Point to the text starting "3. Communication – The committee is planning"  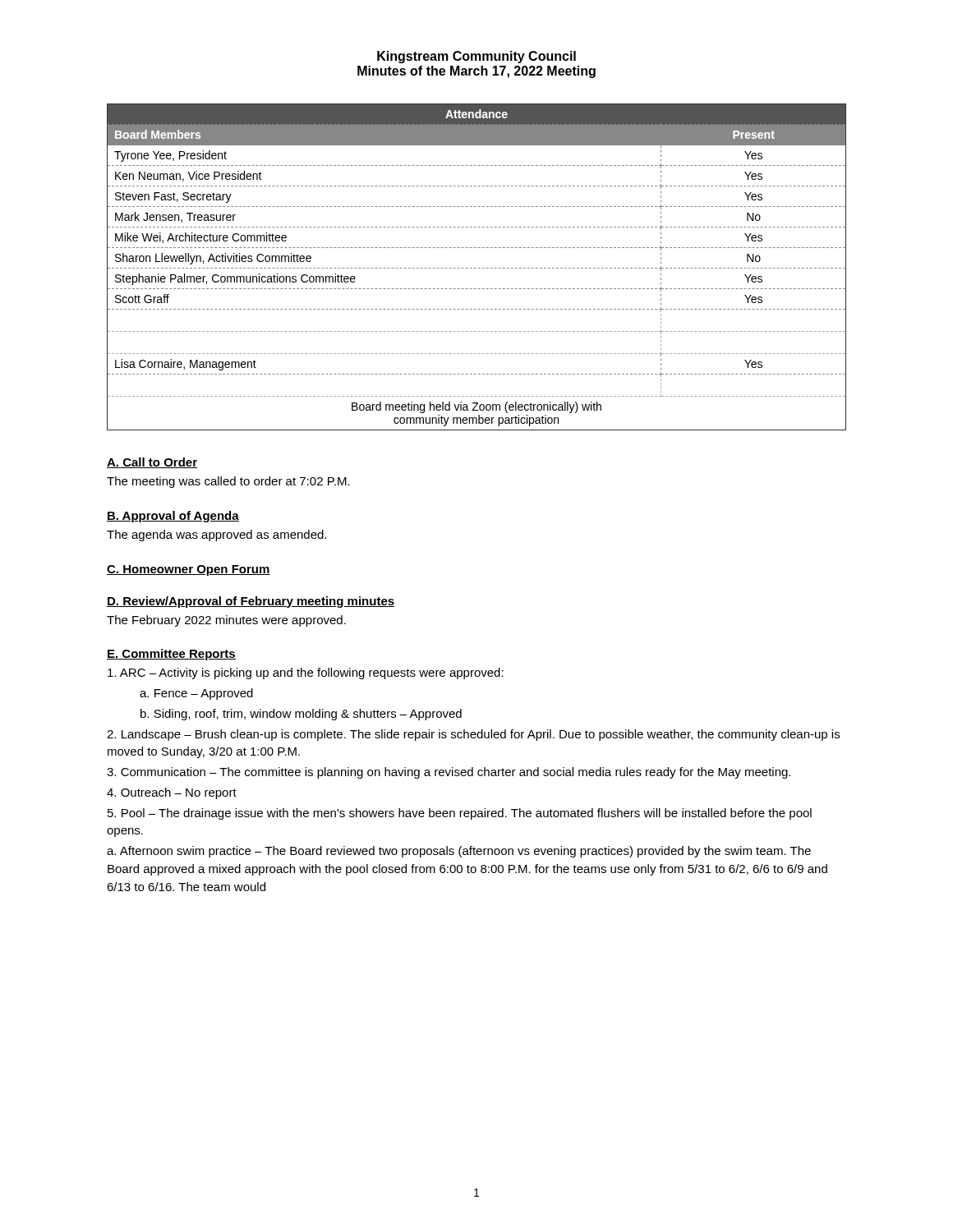click(x=449, y=772)
